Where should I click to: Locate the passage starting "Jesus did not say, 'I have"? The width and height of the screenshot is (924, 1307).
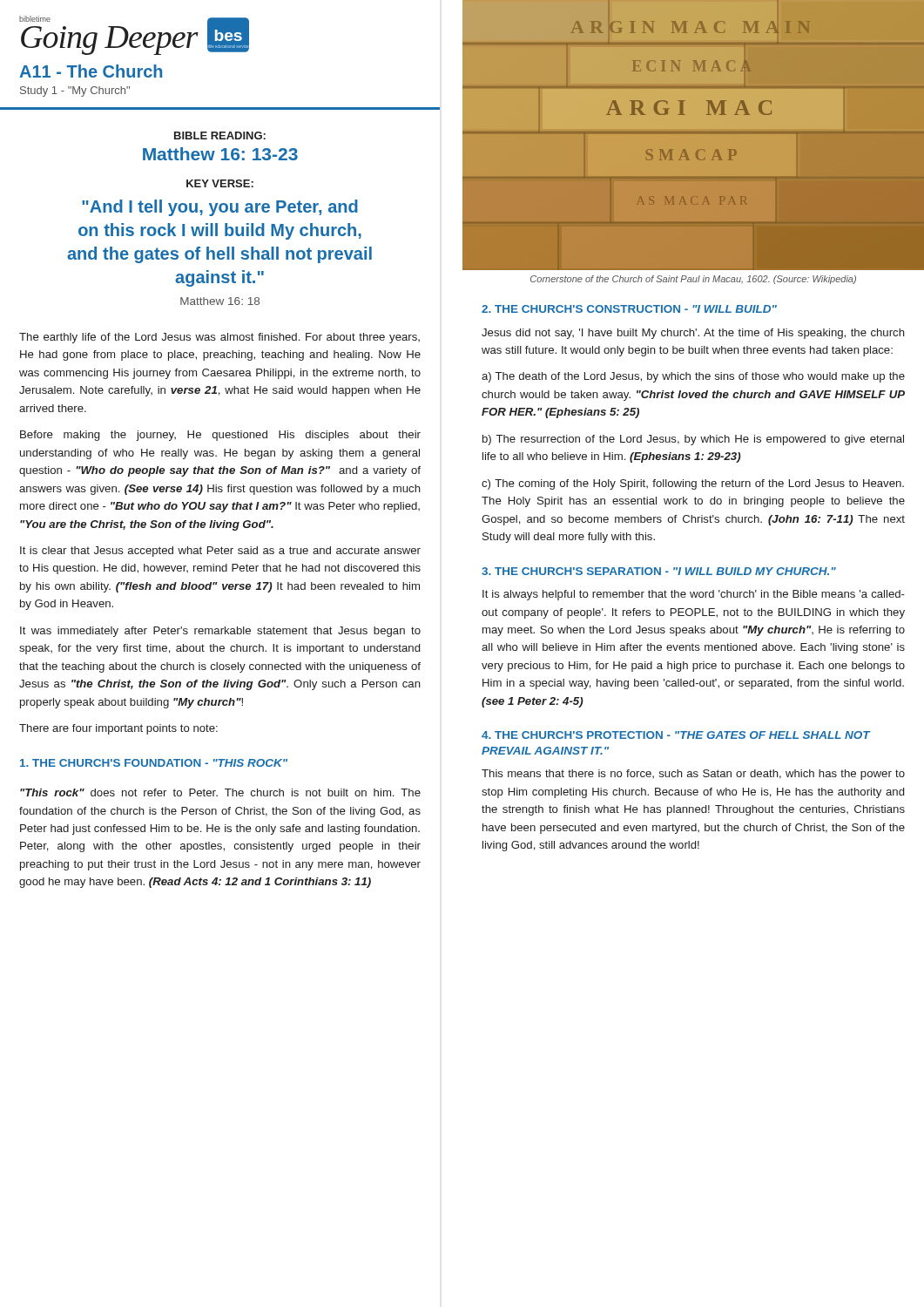tap(693, 435)
